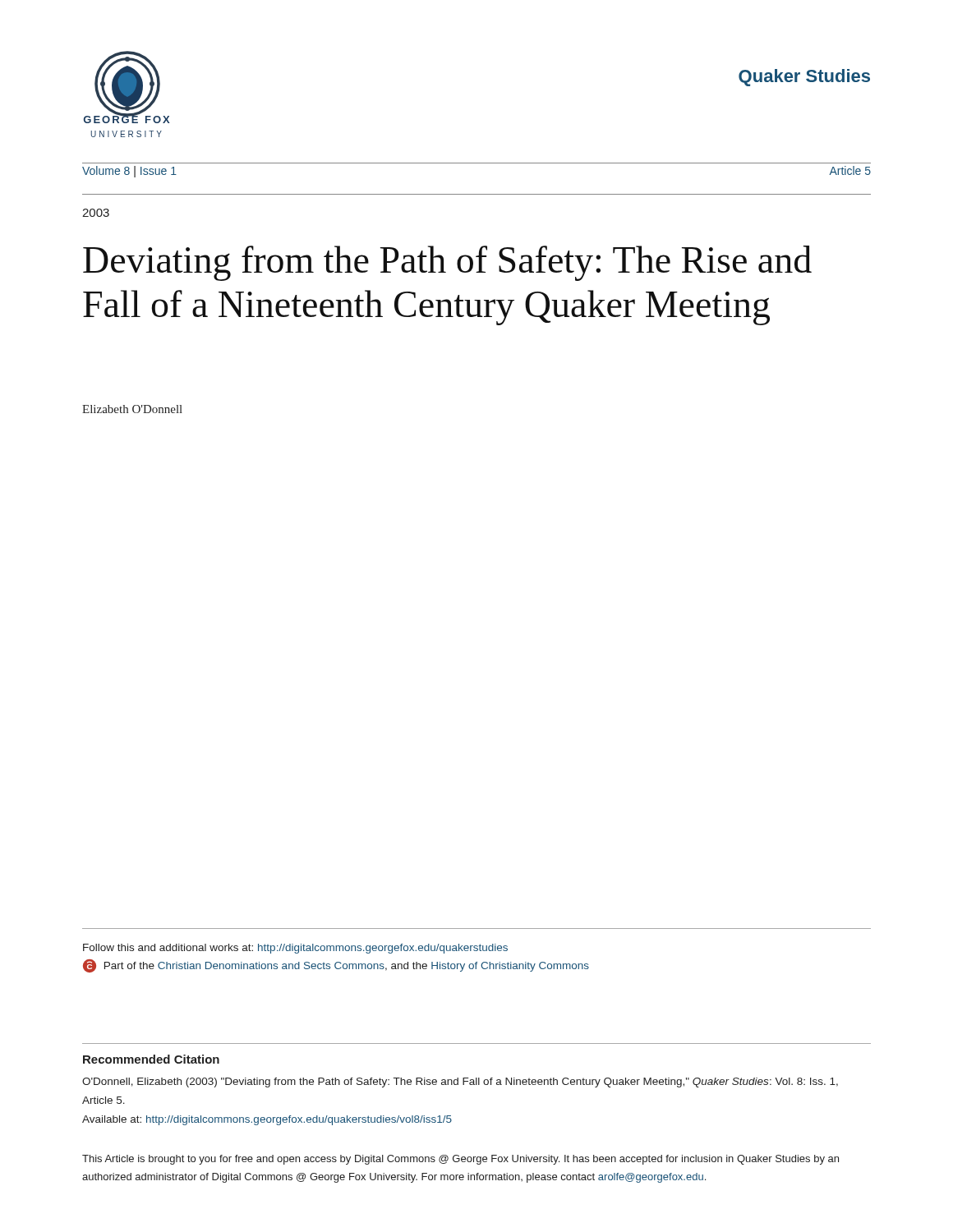This screenshot has width=953, height=1232.
Task: Click where it says "Volume 8 | Issue 1"
Action: point(129,171)
